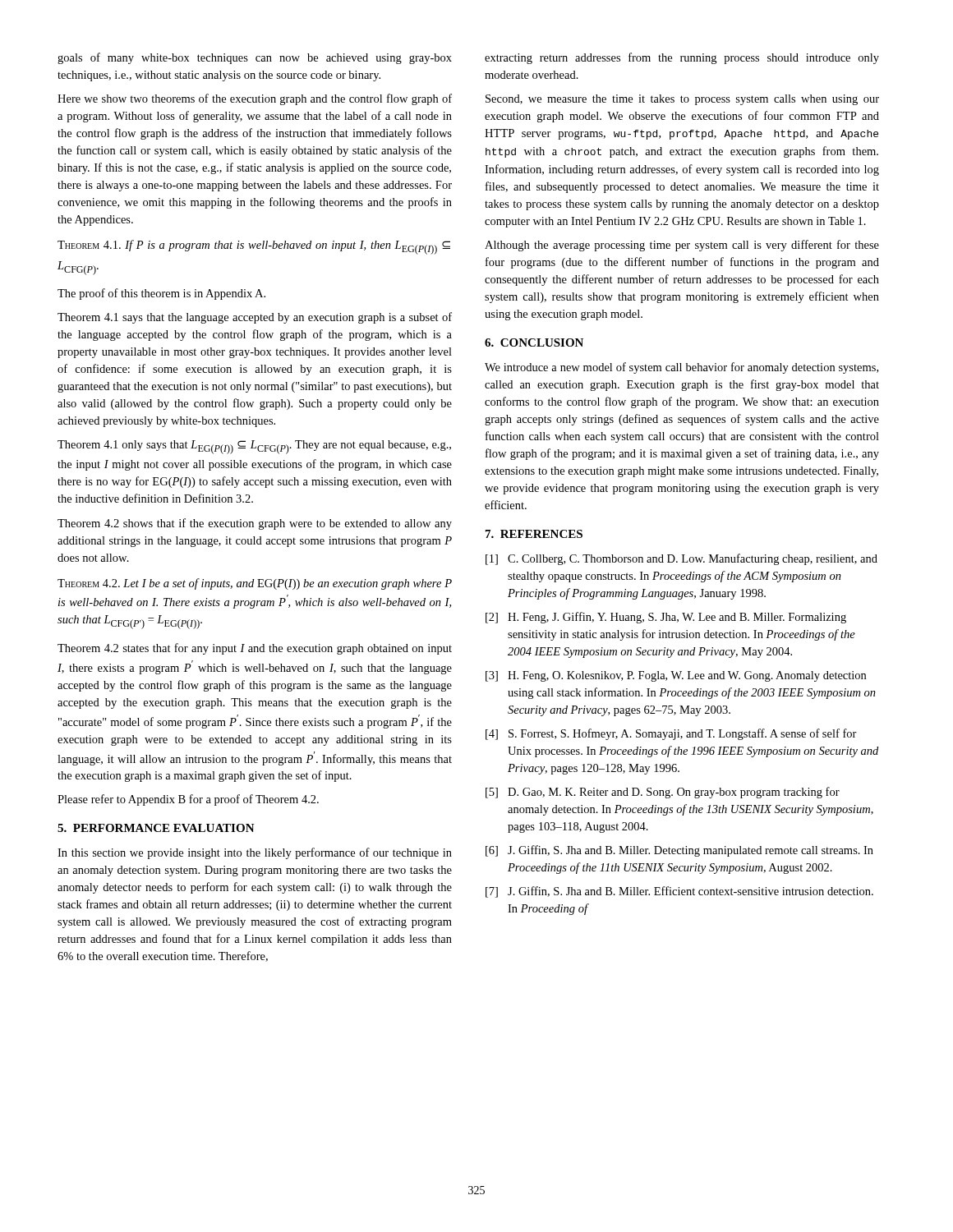Viewport: 953px width, 1232px height.
Task: Point to the block beginning "Please refer to Appendix"
Action: click(255, 800)
